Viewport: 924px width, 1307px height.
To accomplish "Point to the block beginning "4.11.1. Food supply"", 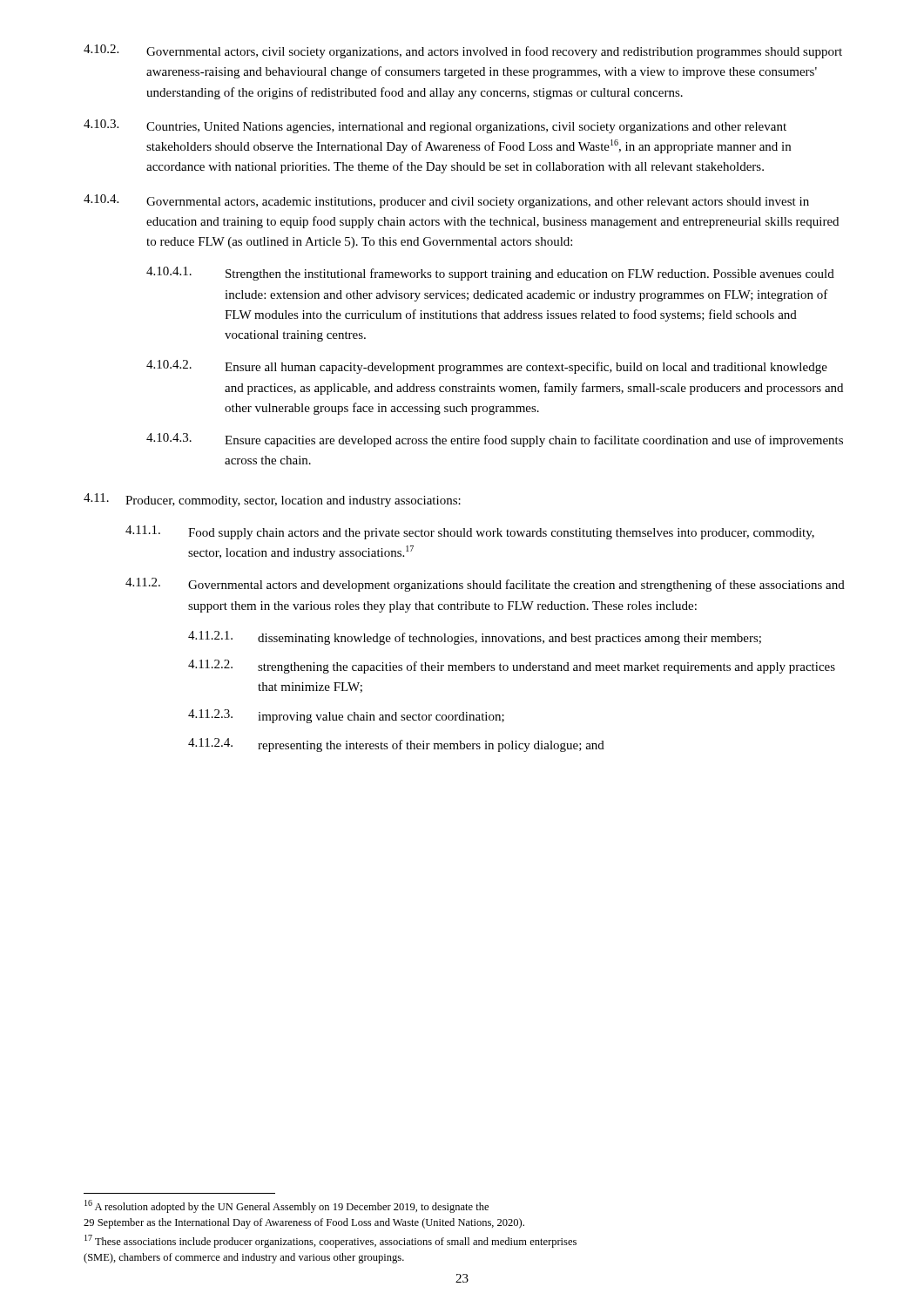I will [486, 543].
